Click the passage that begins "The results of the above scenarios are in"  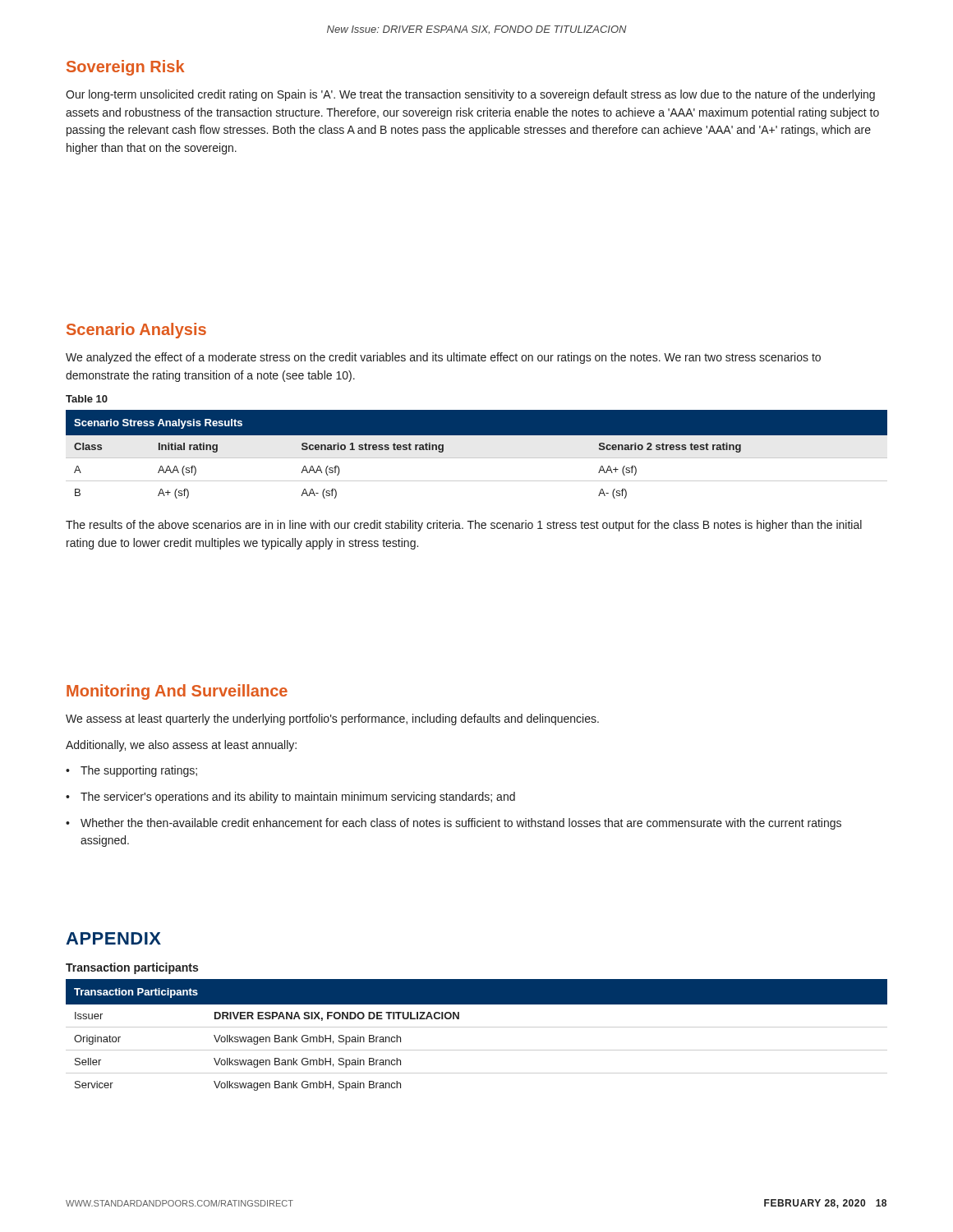click(x=476, y=535)
